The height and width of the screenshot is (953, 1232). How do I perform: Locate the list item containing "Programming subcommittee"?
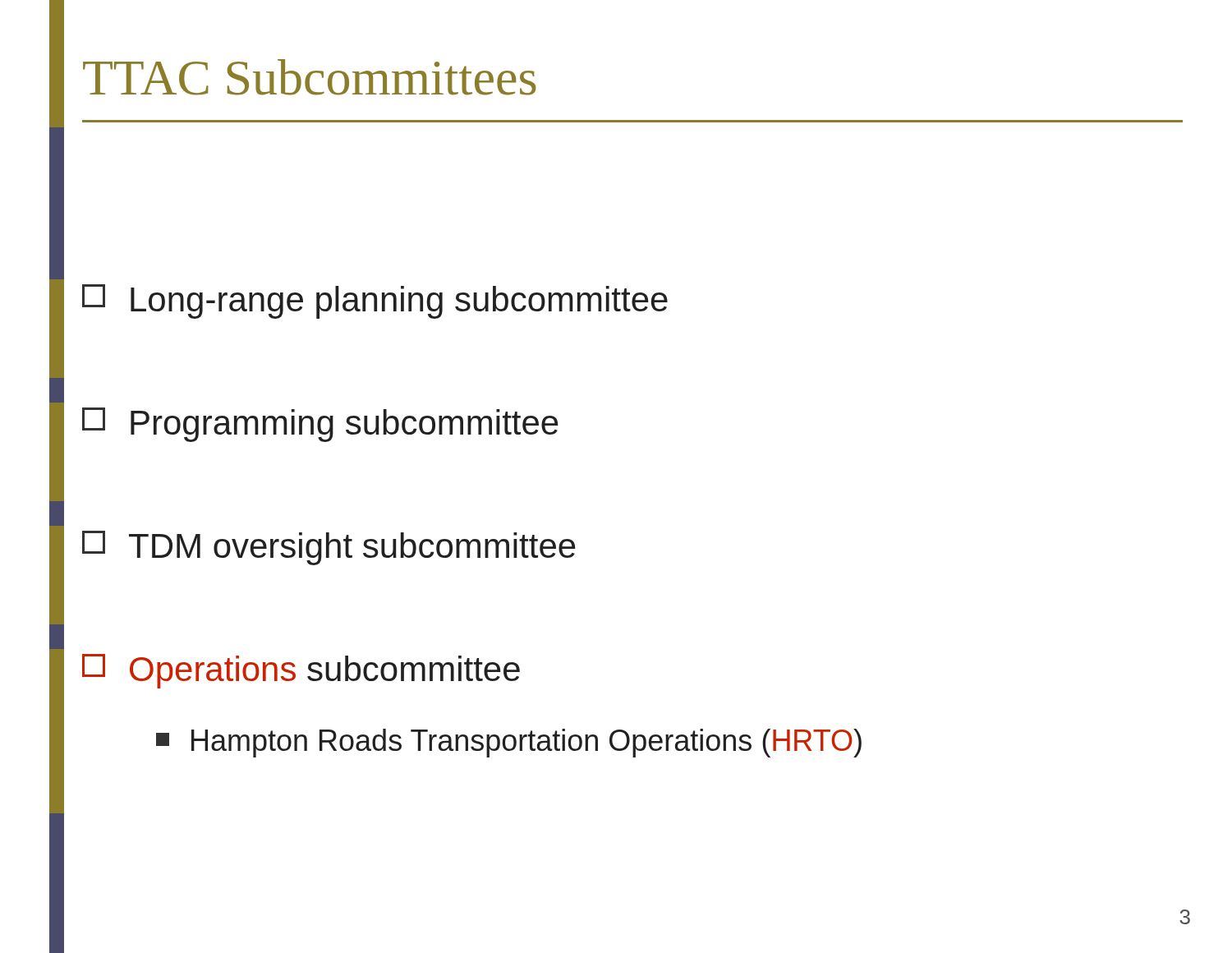[321, 423]
